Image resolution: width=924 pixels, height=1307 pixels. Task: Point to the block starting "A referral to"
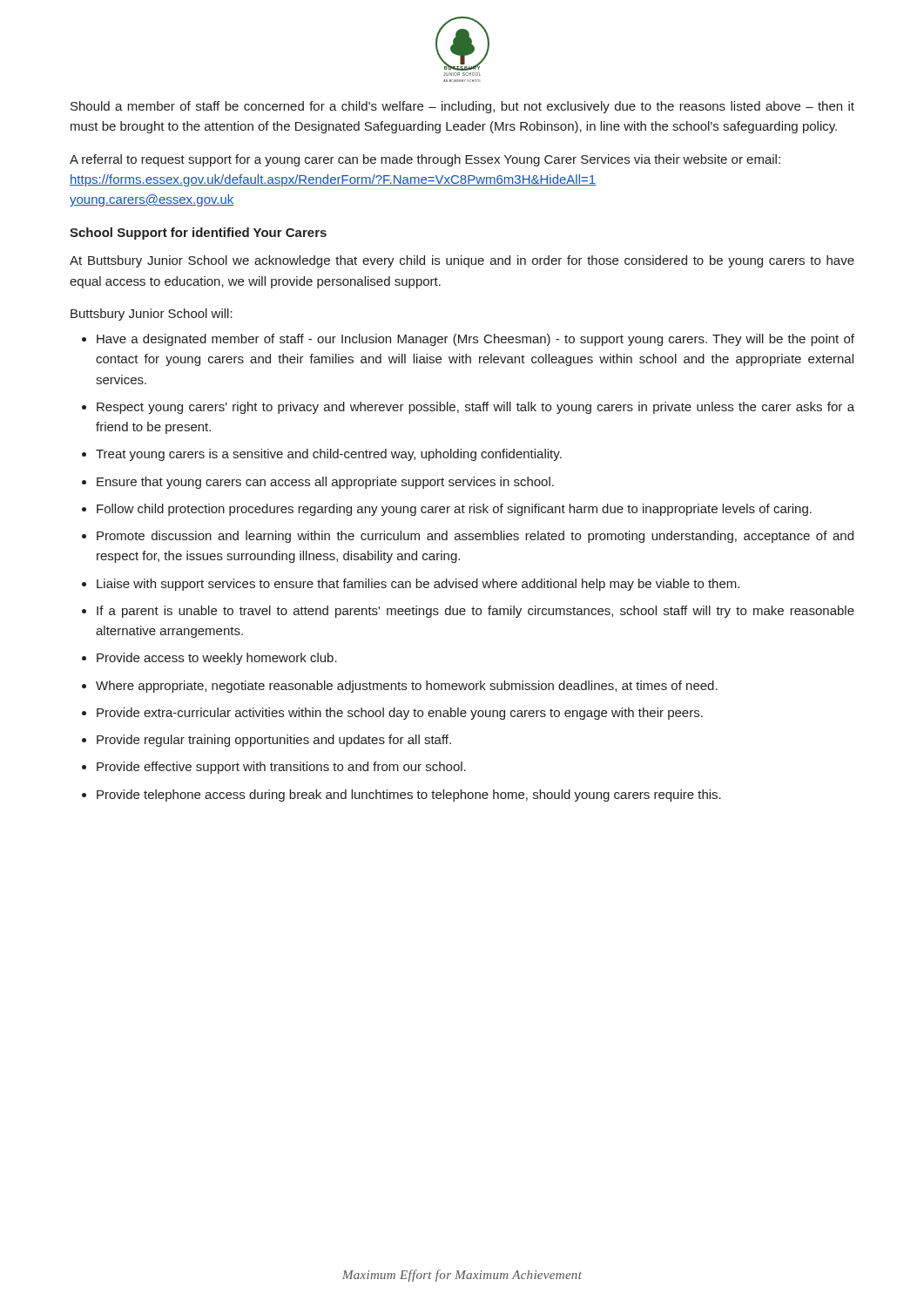(462, 180)
